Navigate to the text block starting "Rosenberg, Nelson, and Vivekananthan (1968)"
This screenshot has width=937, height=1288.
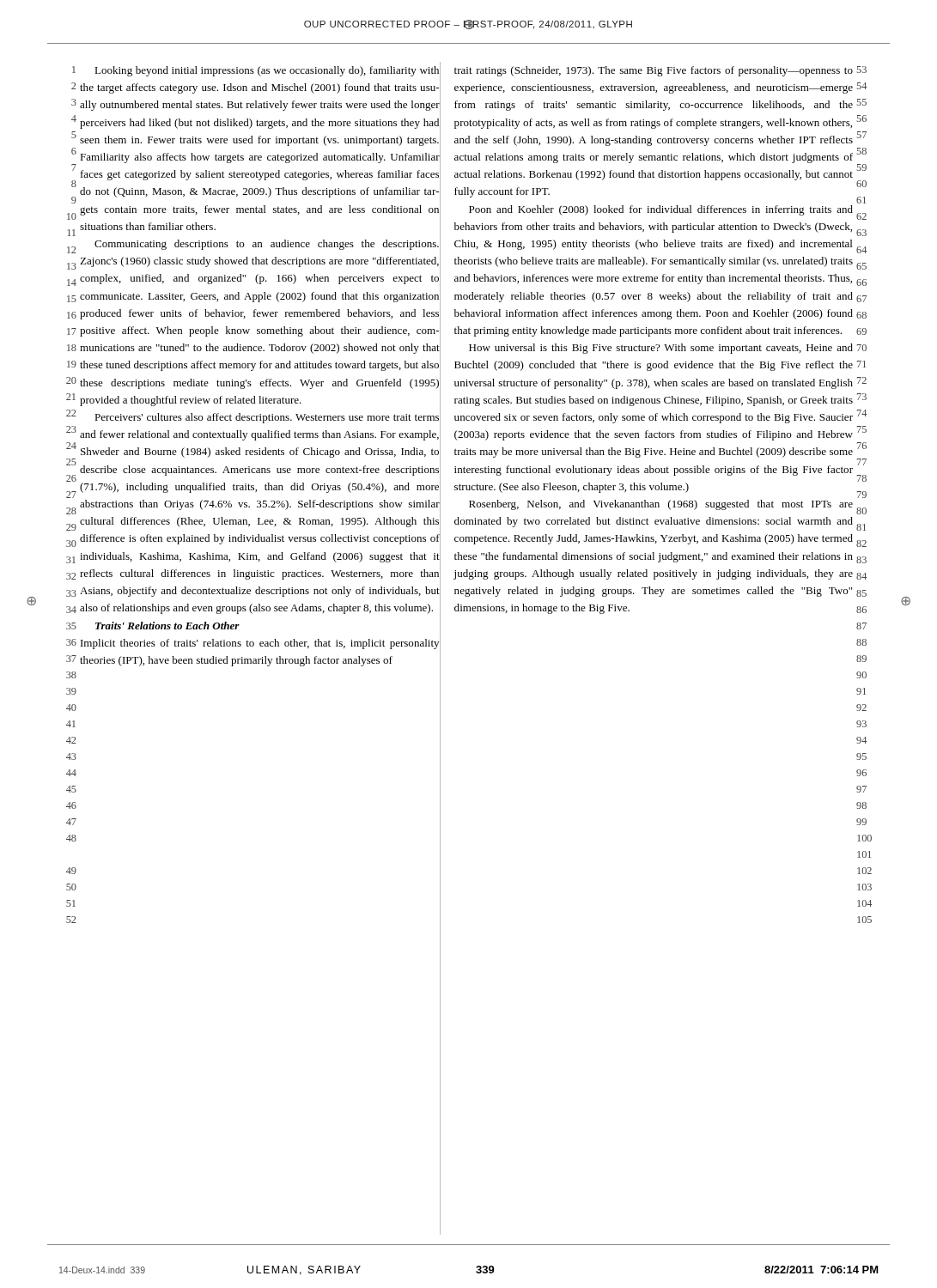tap(653, 556)
